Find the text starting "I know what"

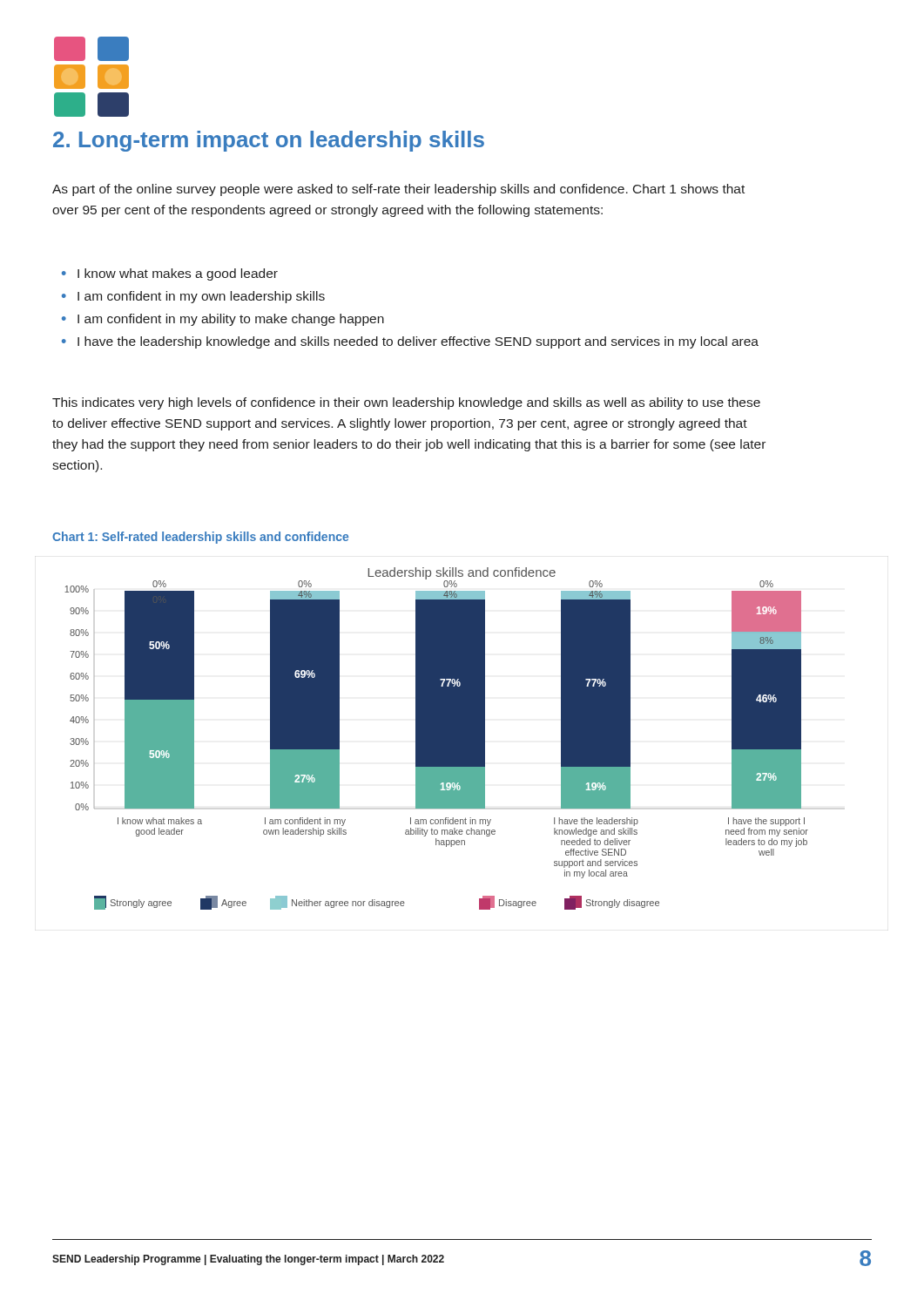coord(177,273)
